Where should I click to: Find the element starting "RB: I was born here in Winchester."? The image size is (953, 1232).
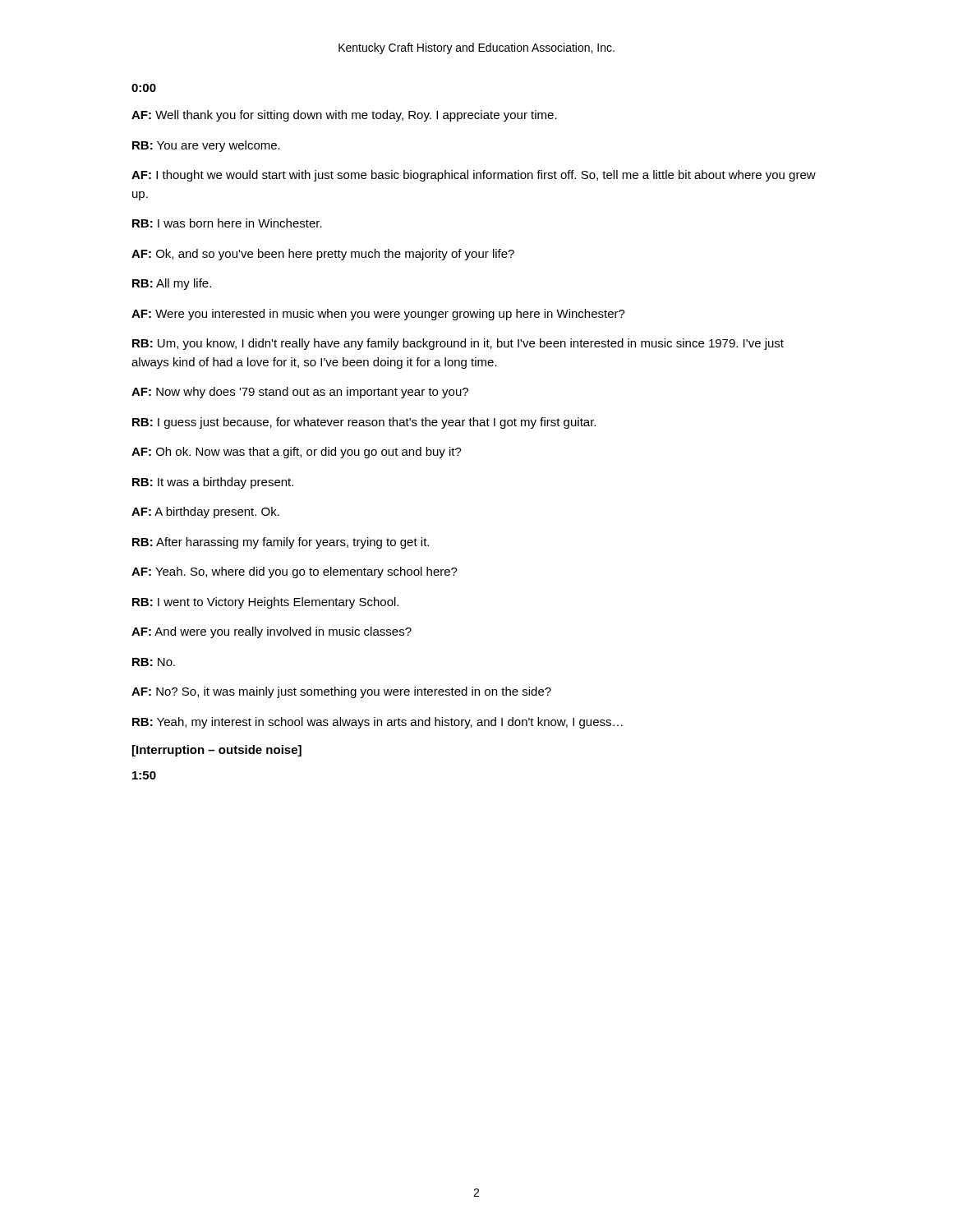(x=227, y=223)
